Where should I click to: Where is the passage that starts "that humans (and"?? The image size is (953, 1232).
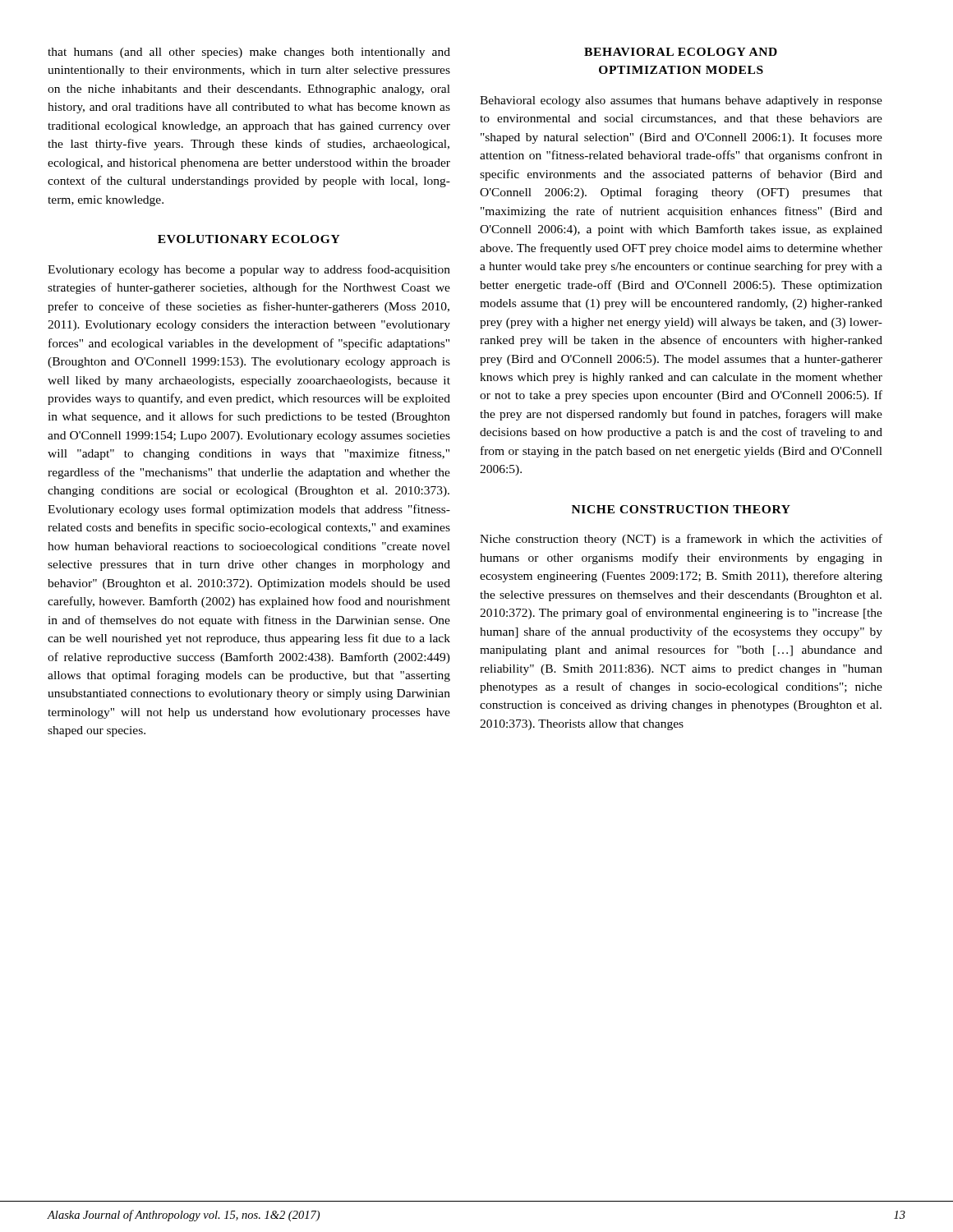click(249, 126)
